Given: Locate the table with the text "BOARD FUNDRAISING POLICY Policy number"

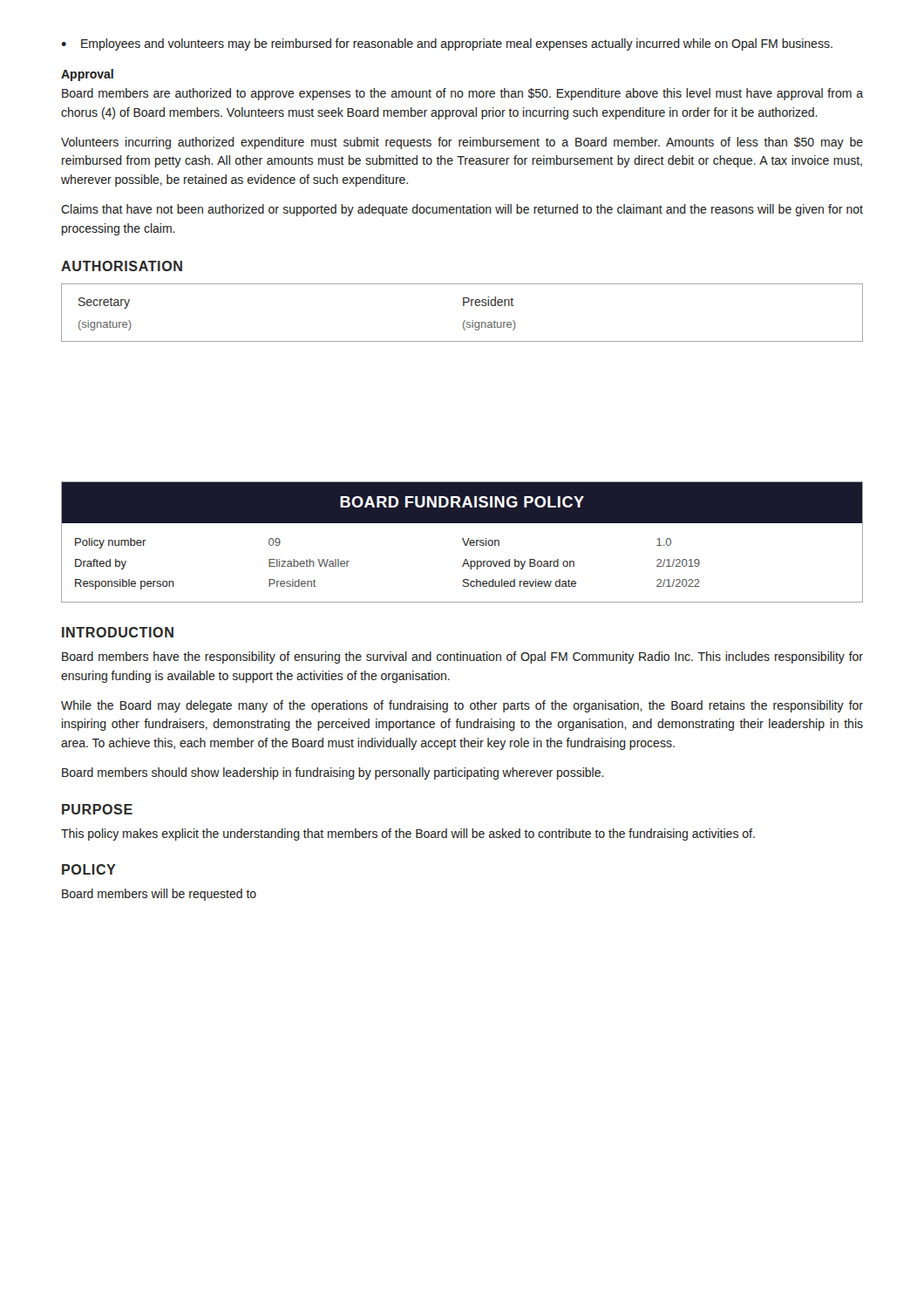Looking at the screenshot, I should [462, 542].
